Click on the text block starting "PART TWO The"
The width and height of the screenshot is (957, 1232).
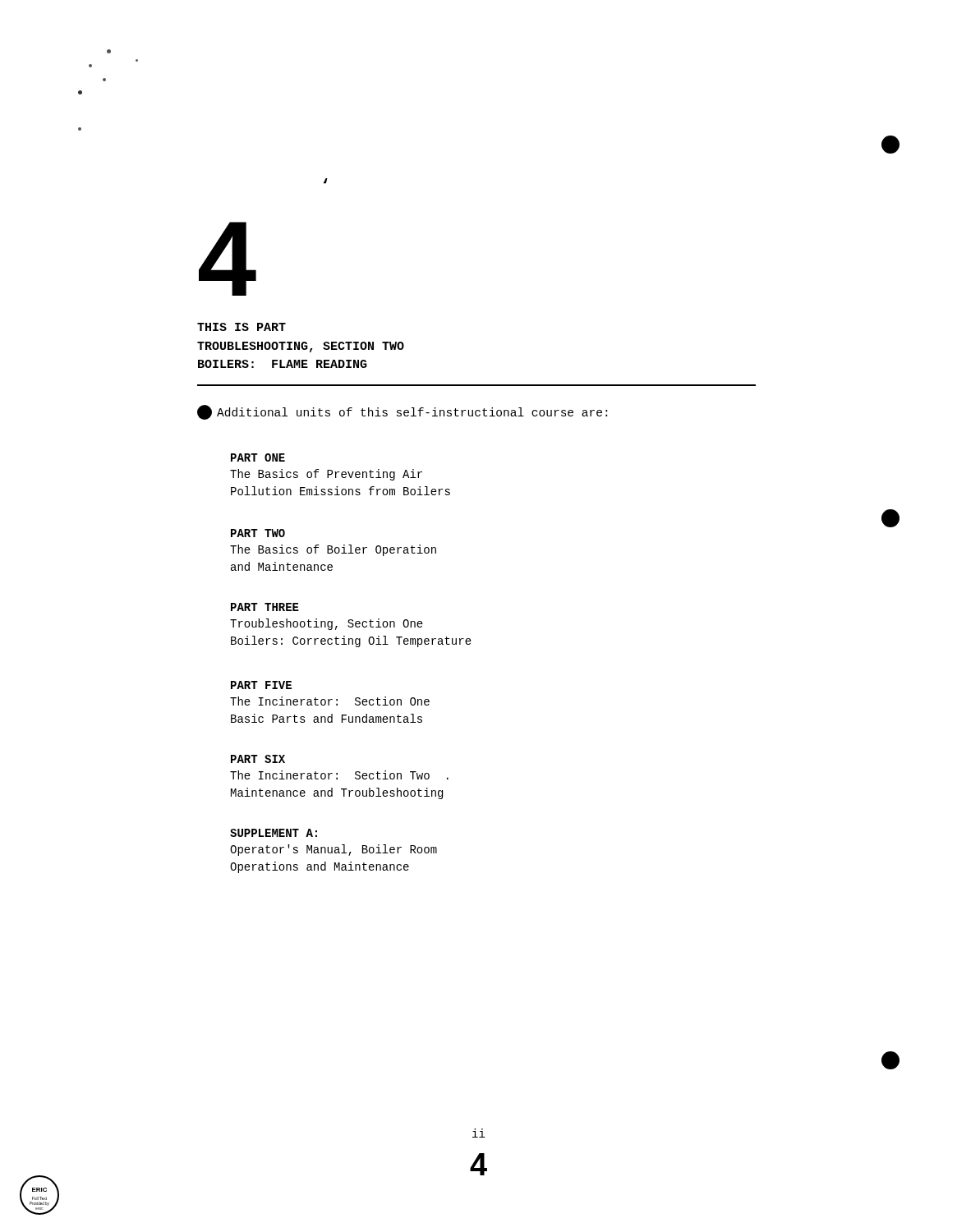[x=334, y=551]
